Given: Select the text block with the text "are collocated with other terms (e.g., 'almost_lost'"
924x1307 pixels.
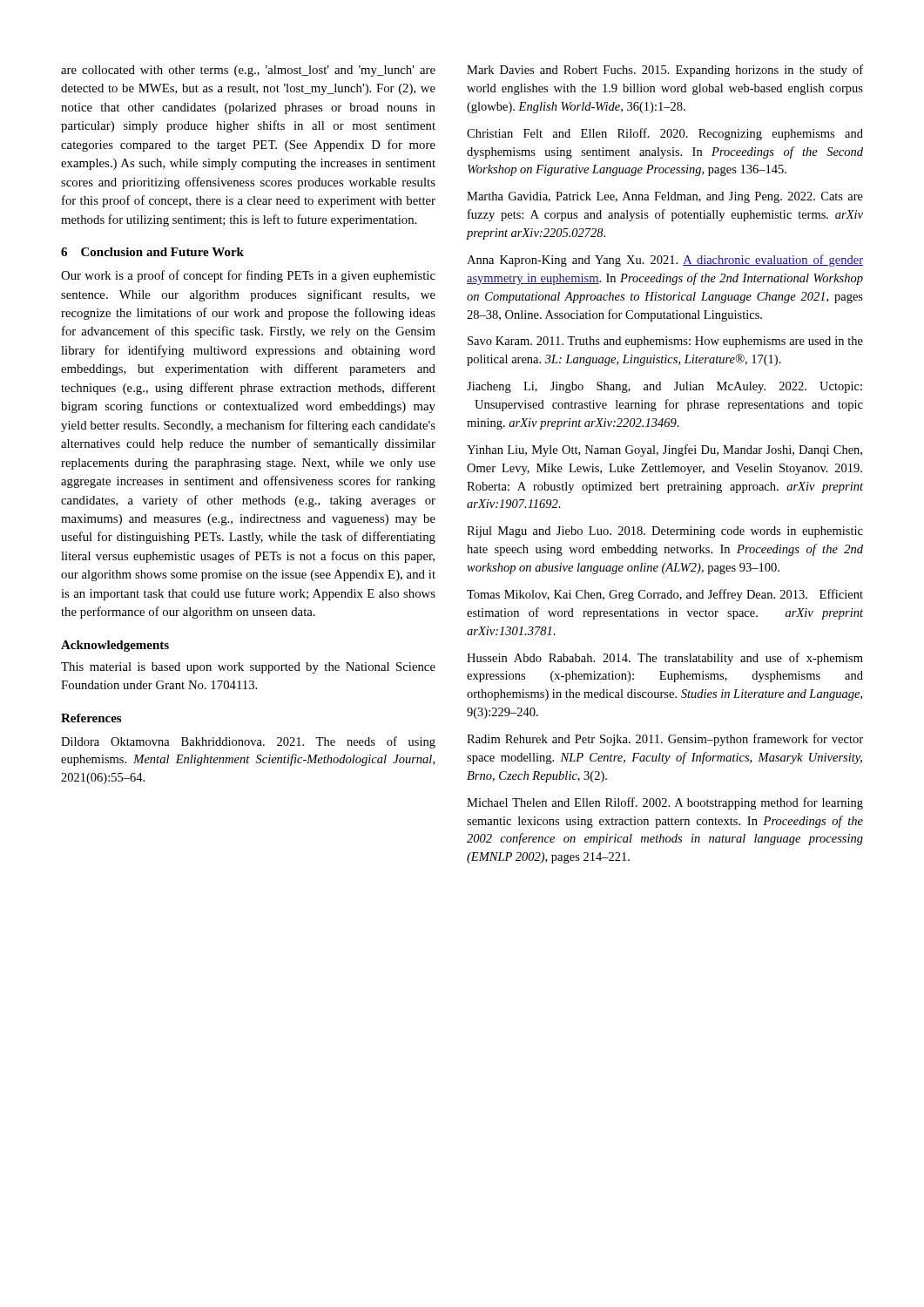Looking at the screenshot, I should 248,144.
